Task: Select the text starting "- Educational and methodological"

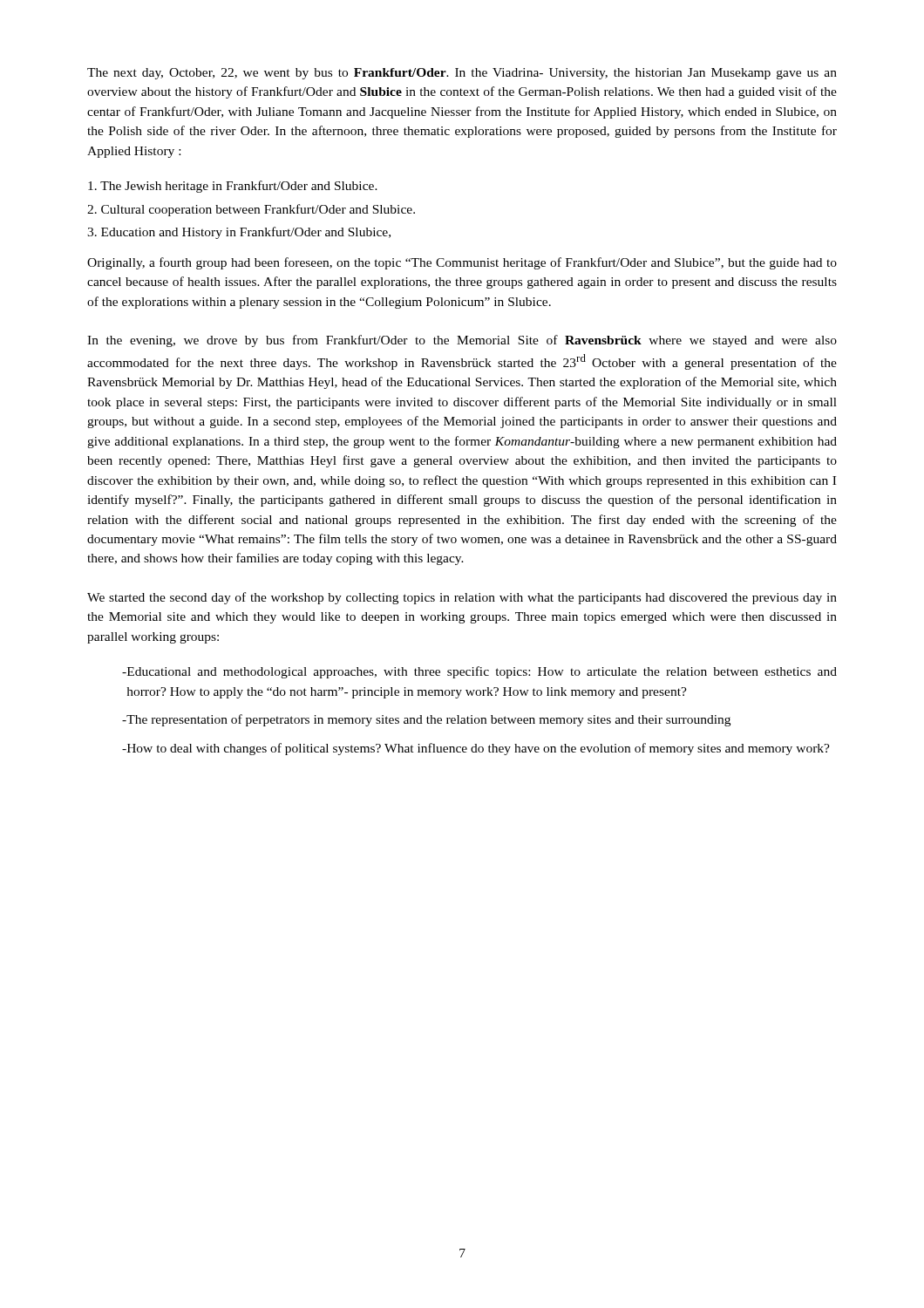Action: click(x=462, y=682)
